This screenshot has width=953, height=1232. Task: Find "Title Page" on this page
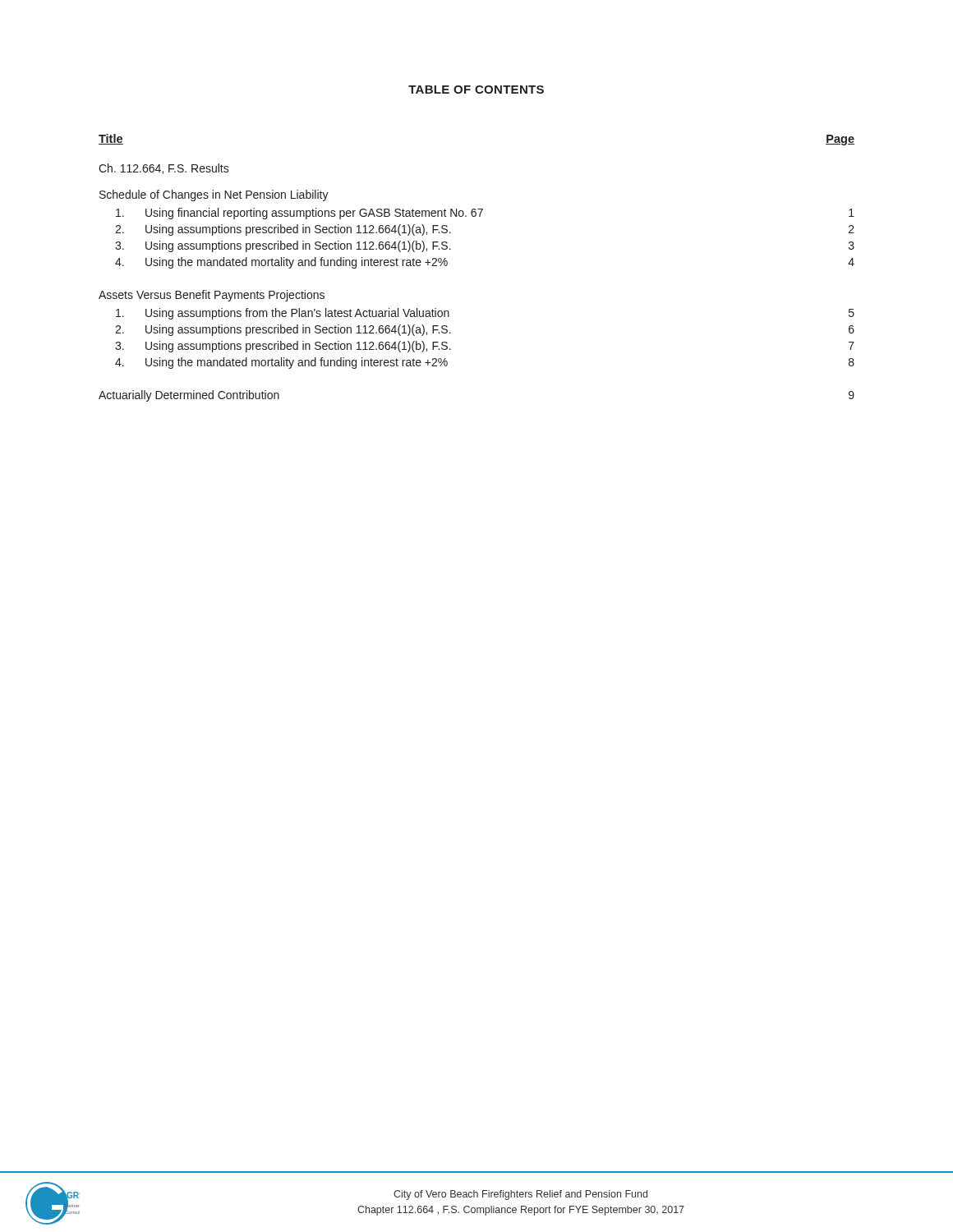(x=110, y=139)
